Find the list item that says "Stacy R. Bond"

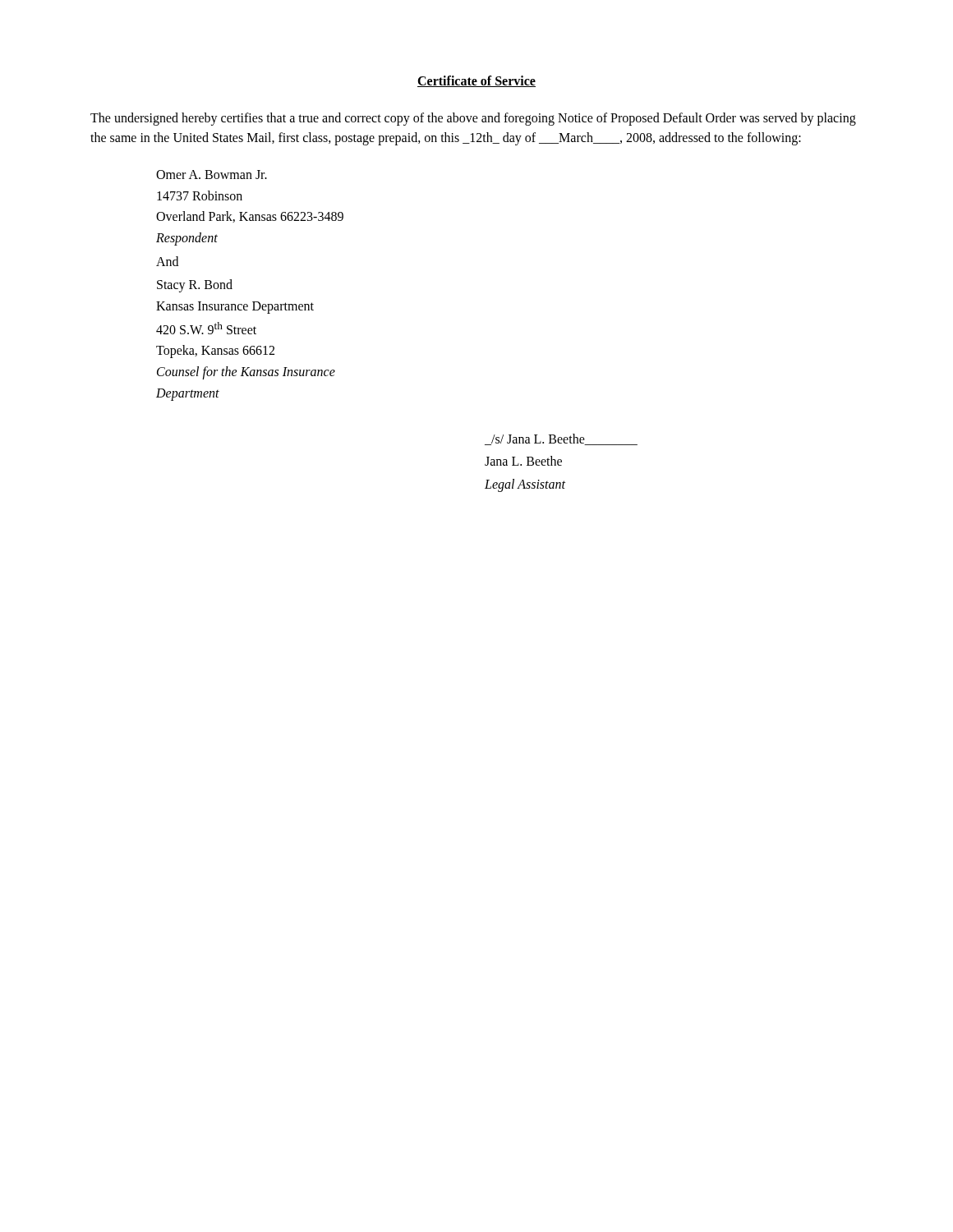246,339
